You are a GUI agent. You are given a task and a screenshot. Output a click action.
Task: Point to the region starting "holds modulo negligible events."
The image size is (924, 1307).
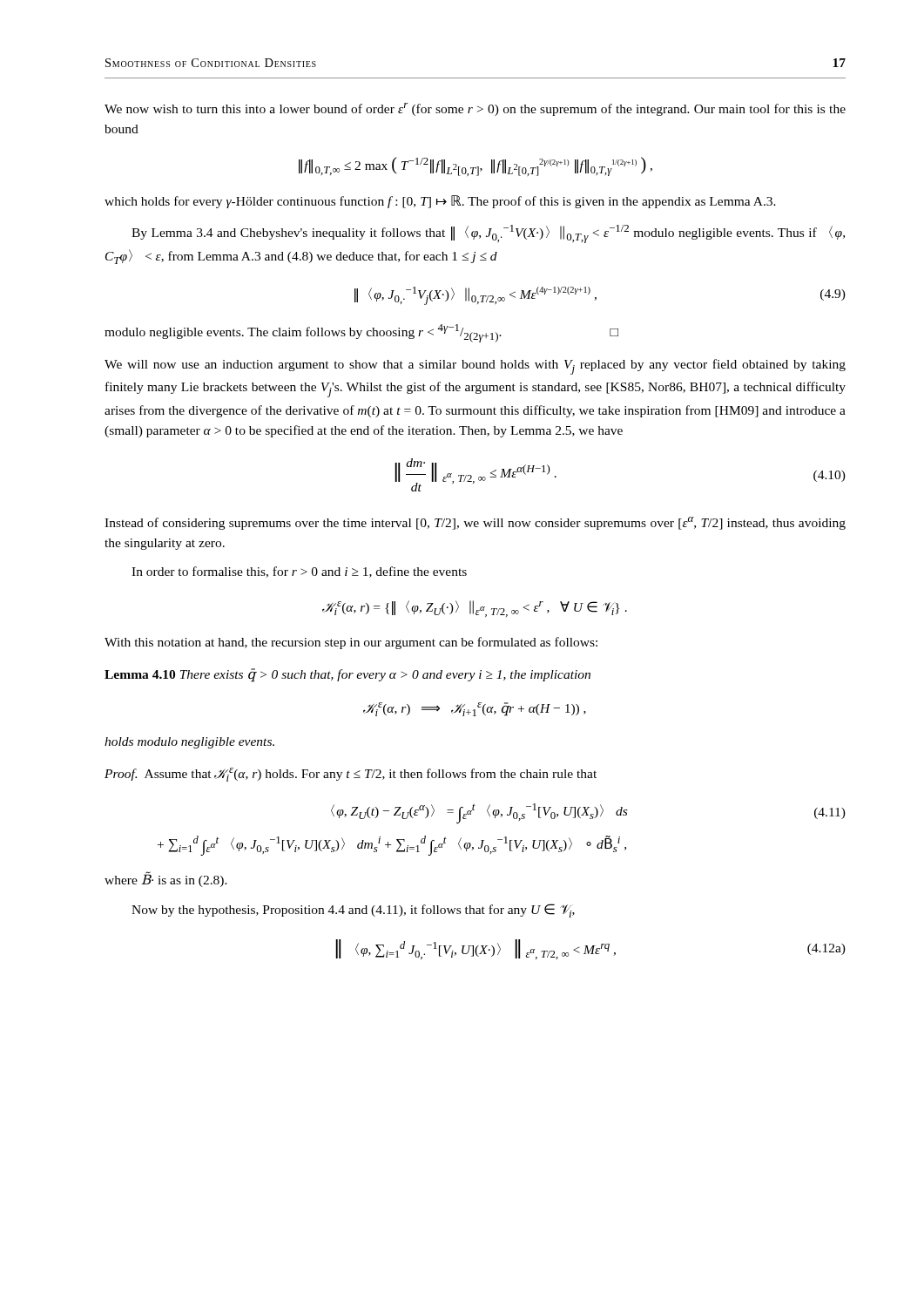point(190,741)
